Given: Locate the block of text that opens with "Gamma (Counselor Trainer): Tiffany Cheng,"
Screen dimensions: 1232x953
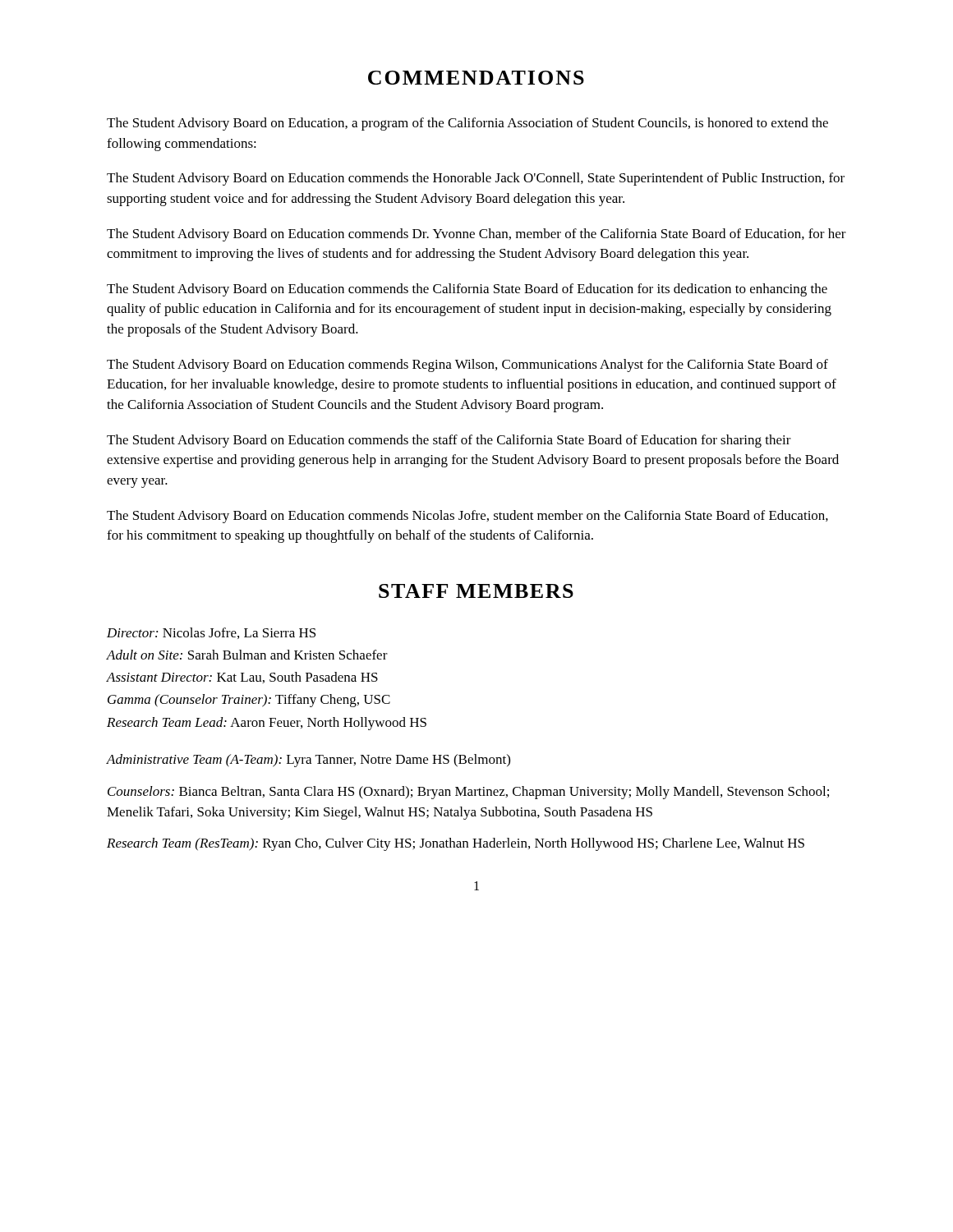Looking at the screenshot, I should 249,700.
